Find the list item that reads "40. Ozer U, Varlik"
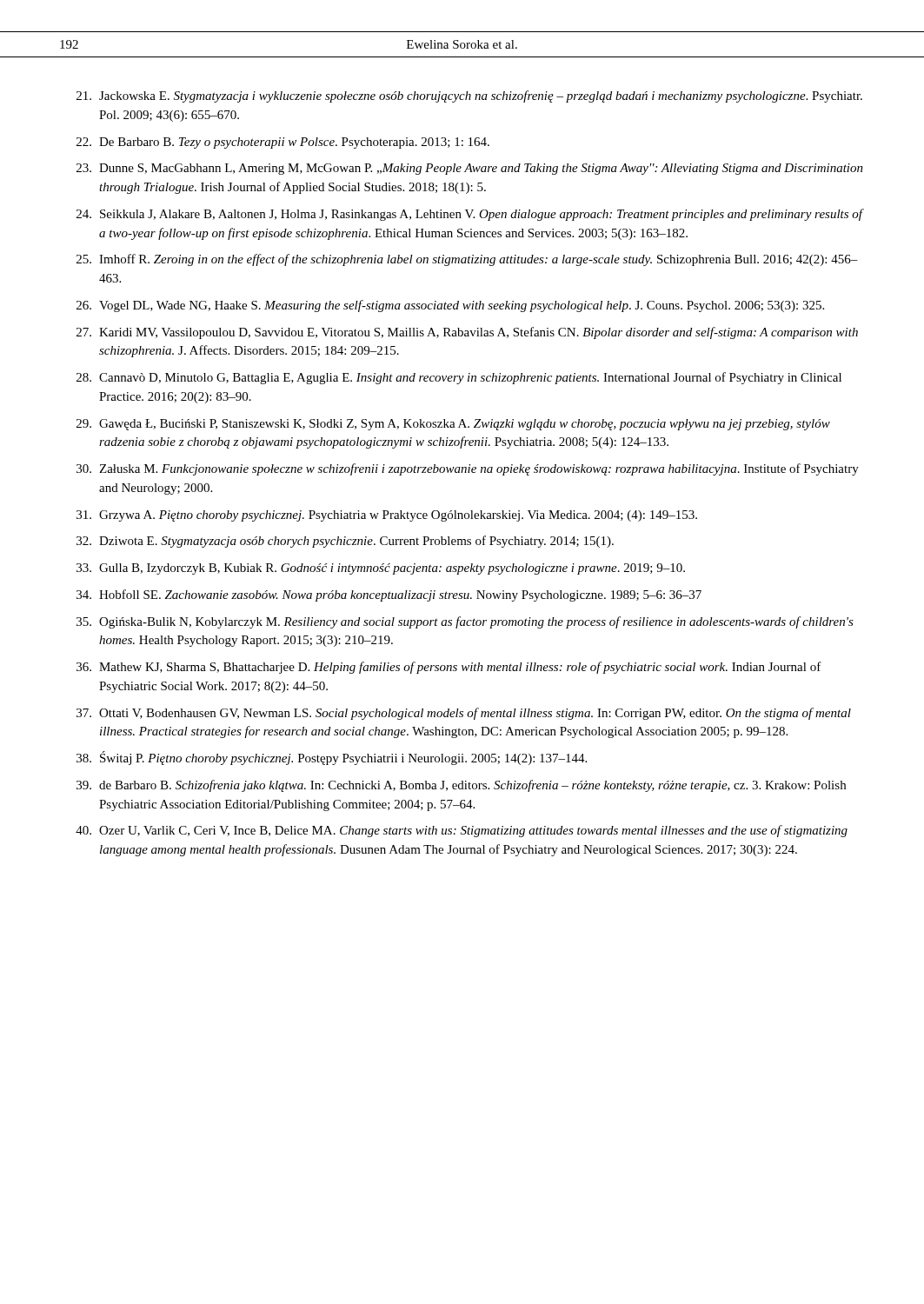Viewport: 924px width, 1304px height. pyautogui.click(x=462, y=841)
